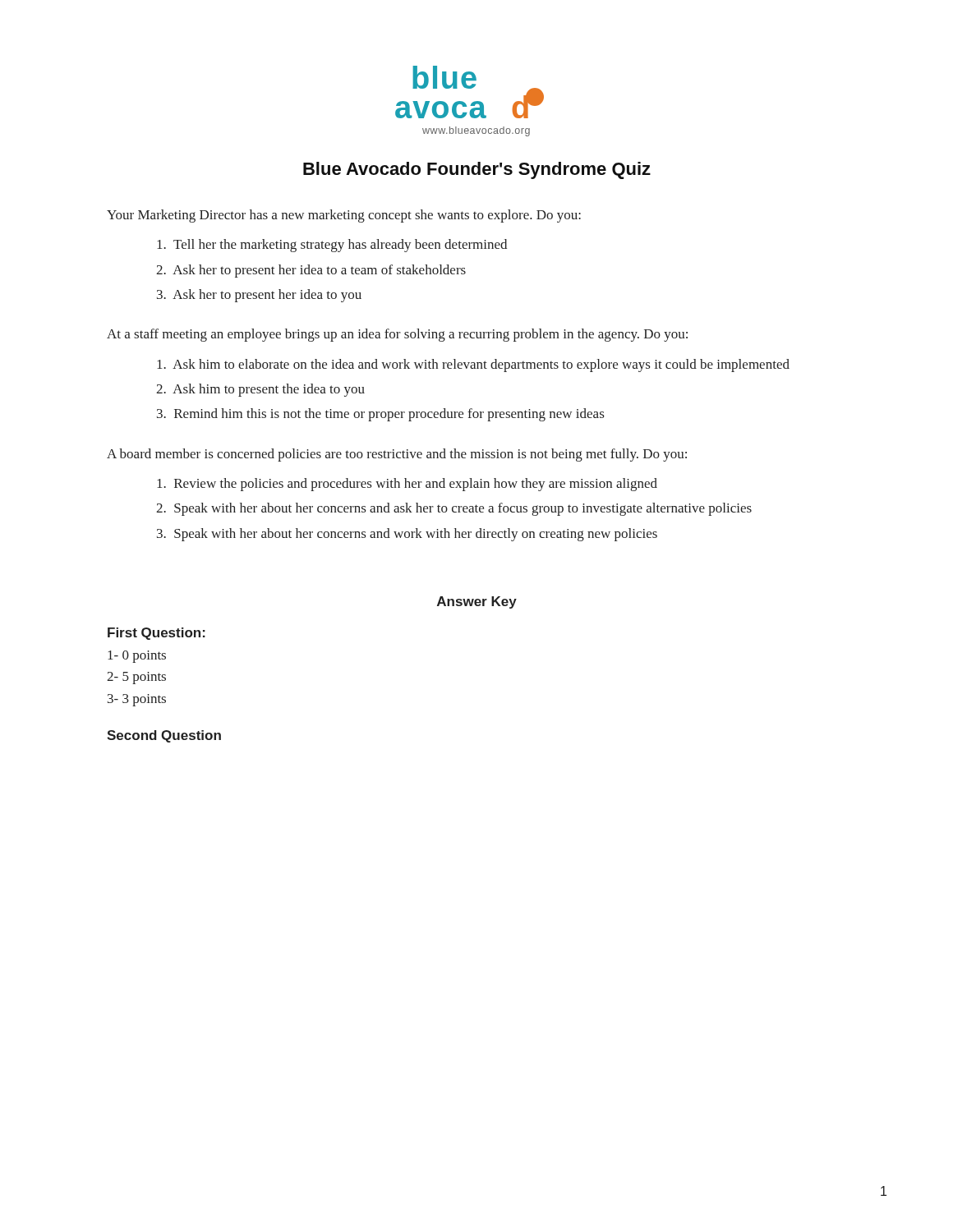Viewport: 953px width, 1232px height.
Task: Select the list item with the text "3. Remind him this is not"
Action: [380, 414]
